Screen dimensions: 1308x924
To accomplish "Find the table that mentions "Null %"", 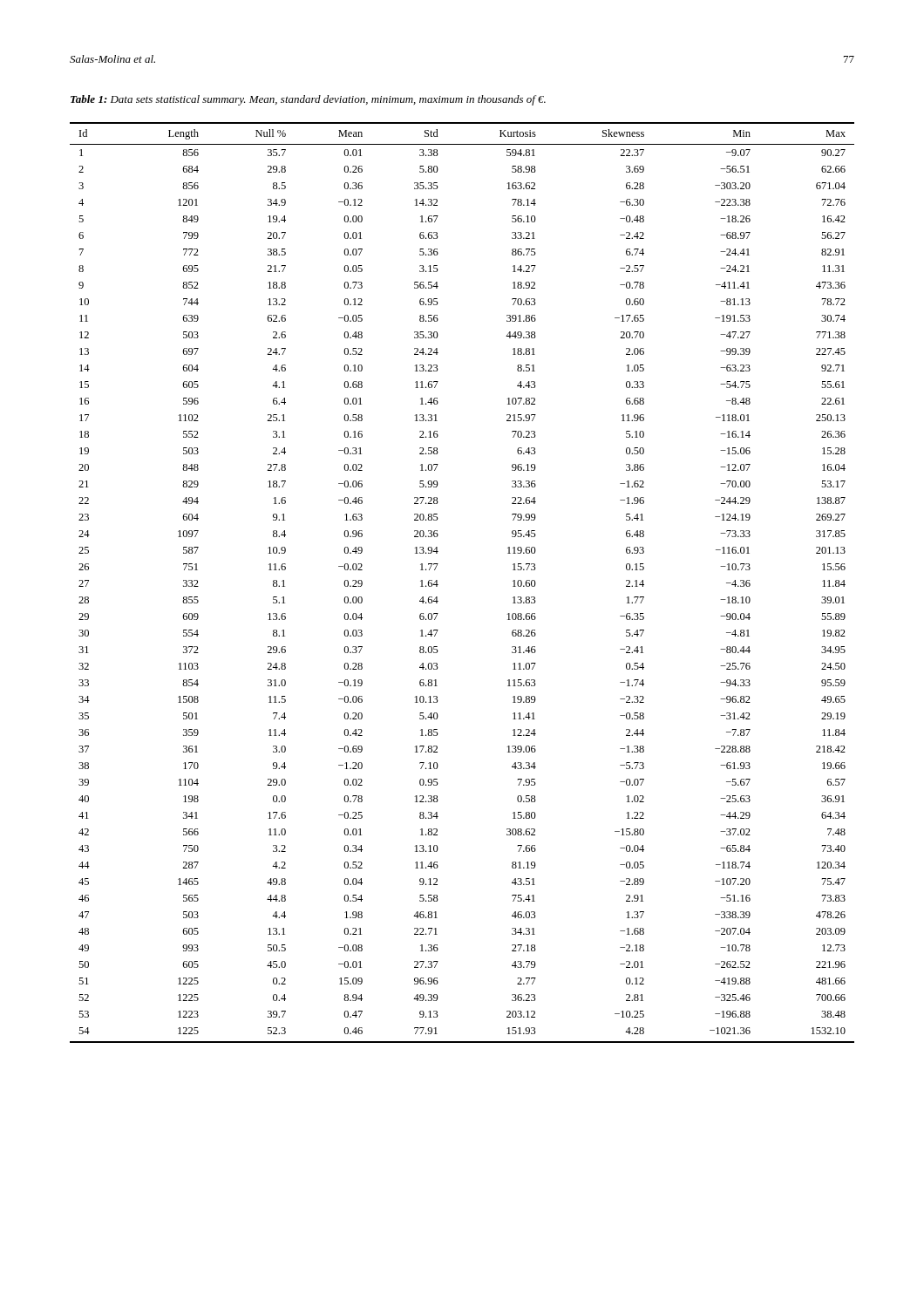I will point(462,582).
